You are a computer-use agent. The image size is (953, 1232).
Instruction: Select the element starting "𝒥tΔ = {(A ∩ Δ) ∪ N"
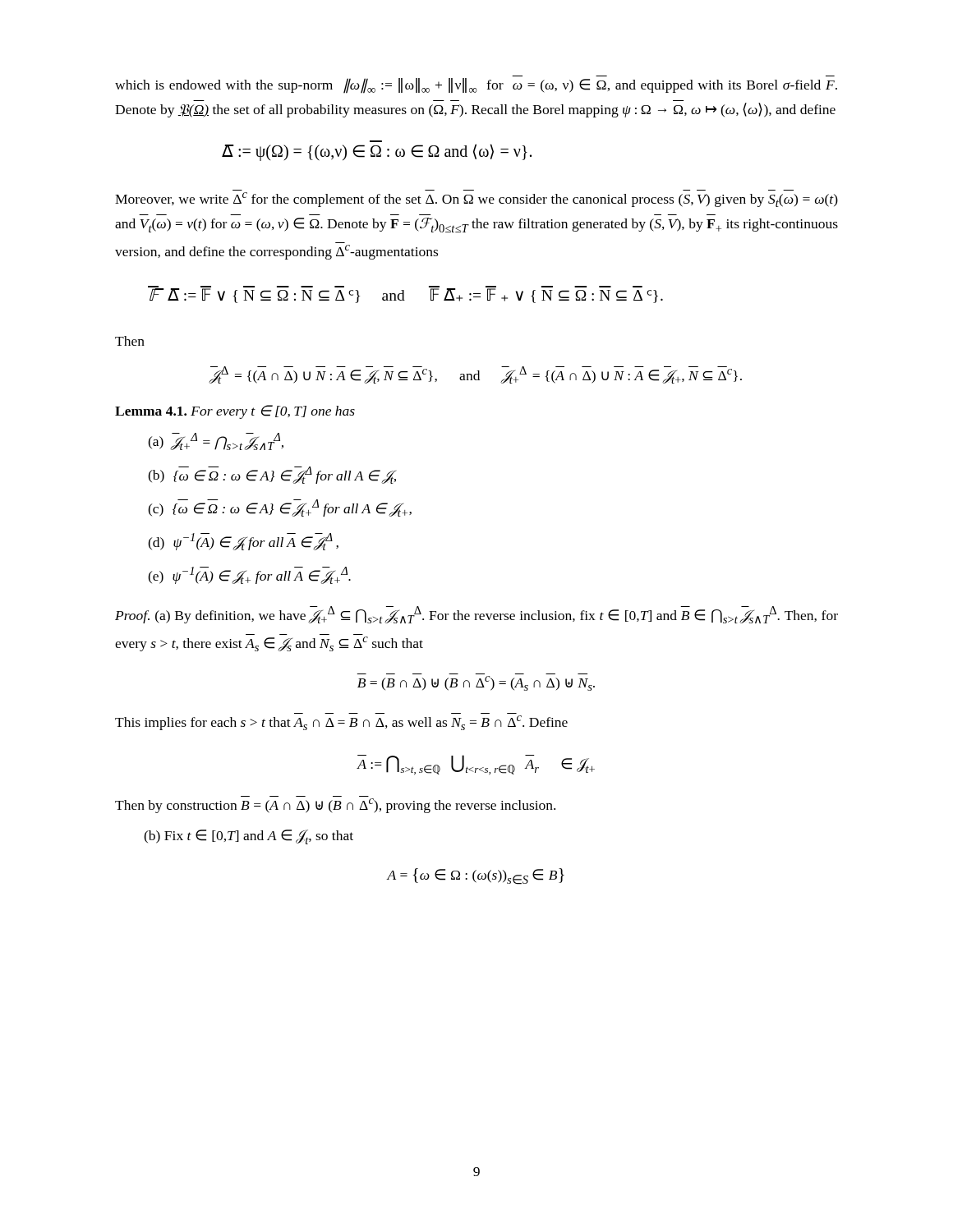[x=476, y=375]
